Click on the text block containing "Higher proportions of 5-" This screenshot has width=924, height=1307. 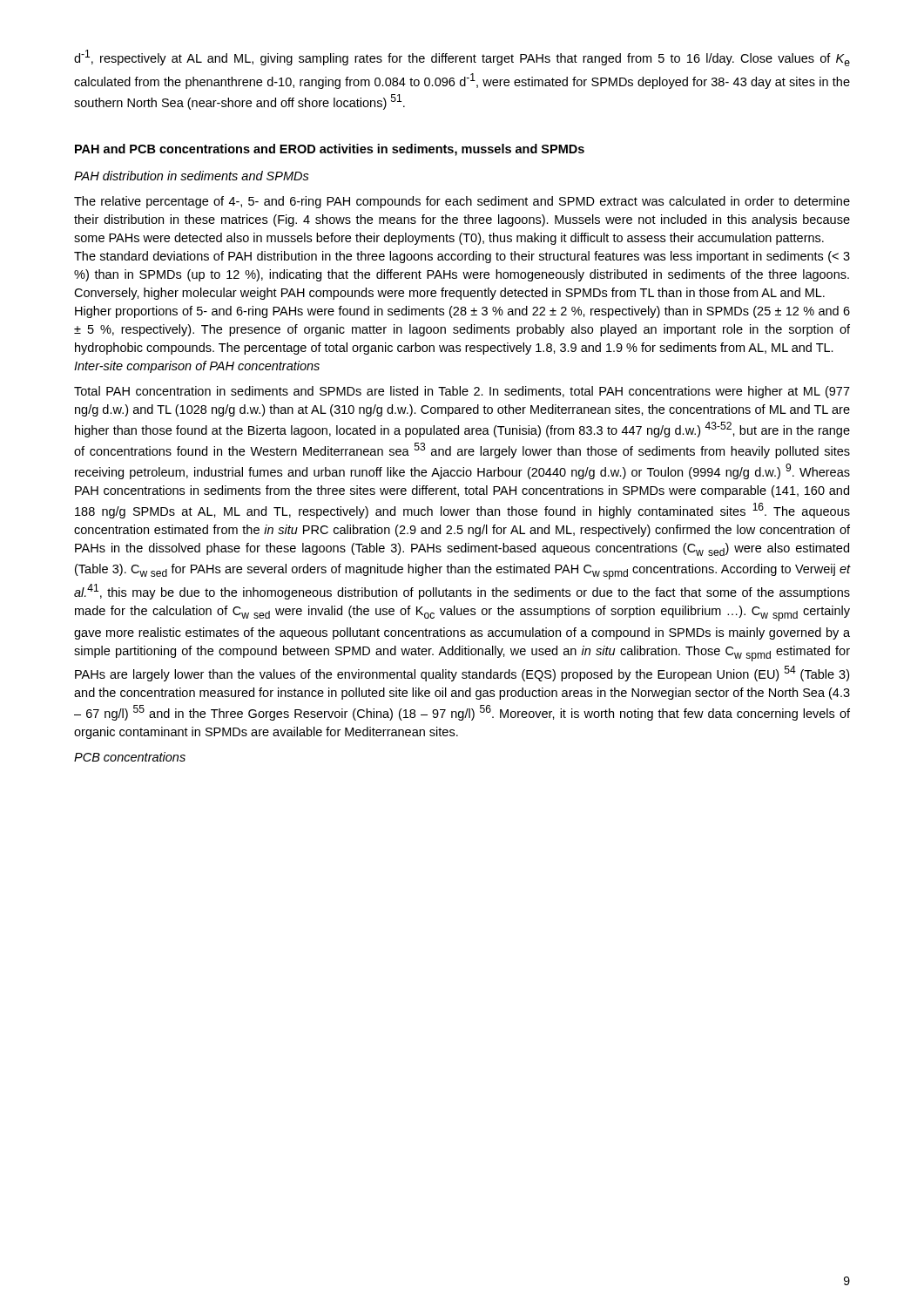(x=462, y=330)
